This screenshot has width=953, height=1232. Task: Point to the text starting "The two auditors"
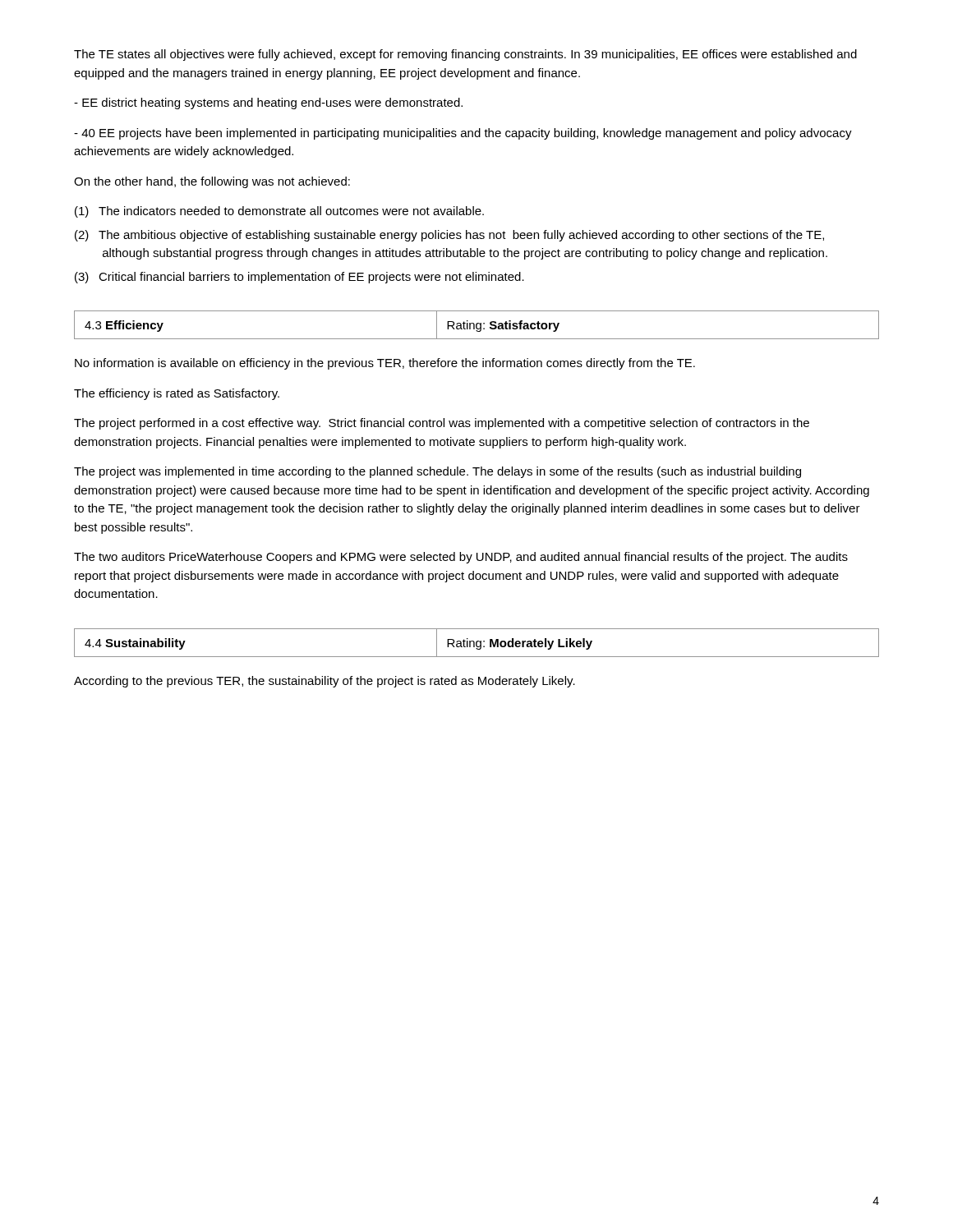pyautogui.click(x=461, y=575)
